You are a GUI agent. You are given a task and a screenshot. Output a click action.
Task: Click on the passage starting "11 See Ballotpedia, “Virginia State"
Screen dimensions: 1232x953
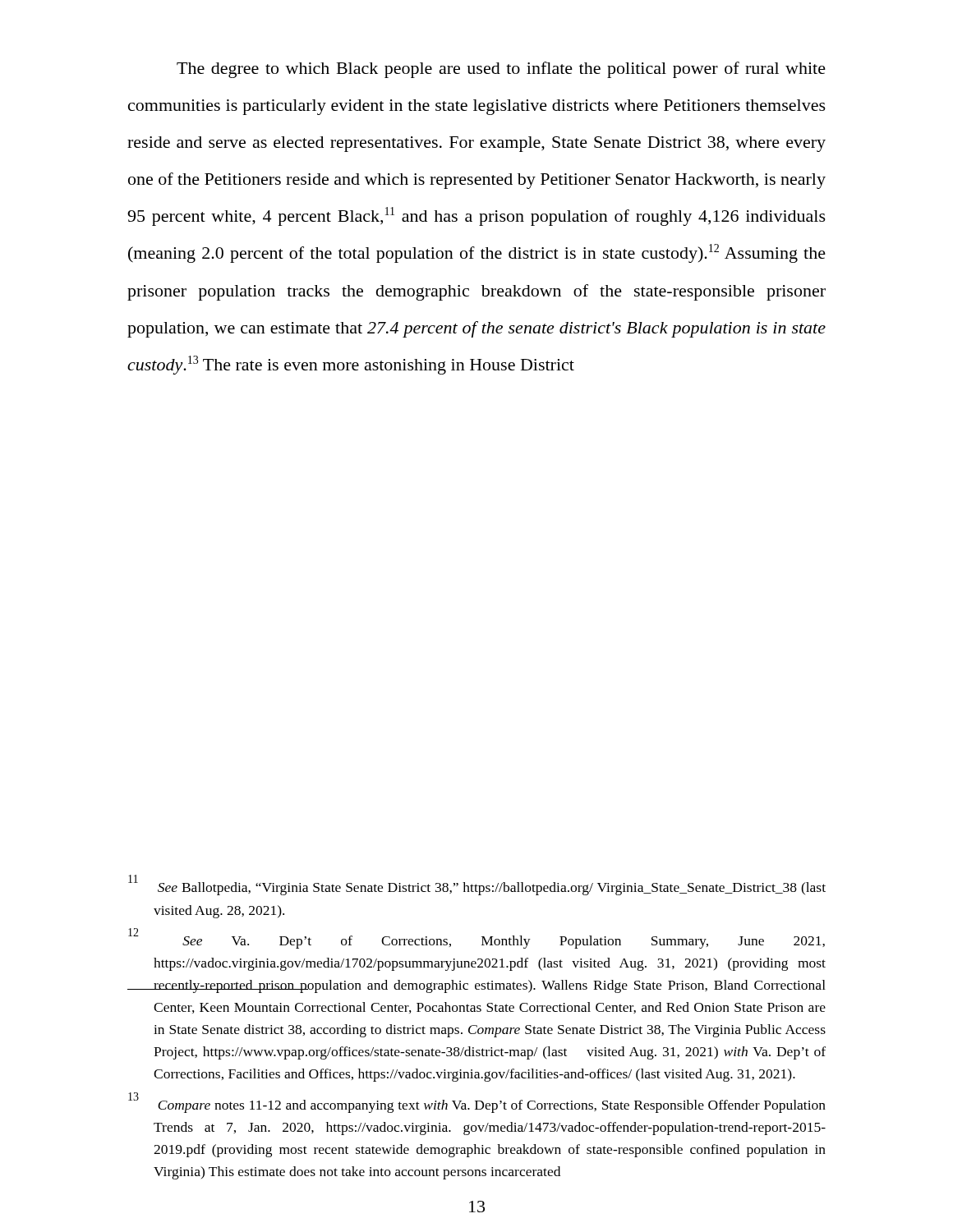(x=476, y=899)
